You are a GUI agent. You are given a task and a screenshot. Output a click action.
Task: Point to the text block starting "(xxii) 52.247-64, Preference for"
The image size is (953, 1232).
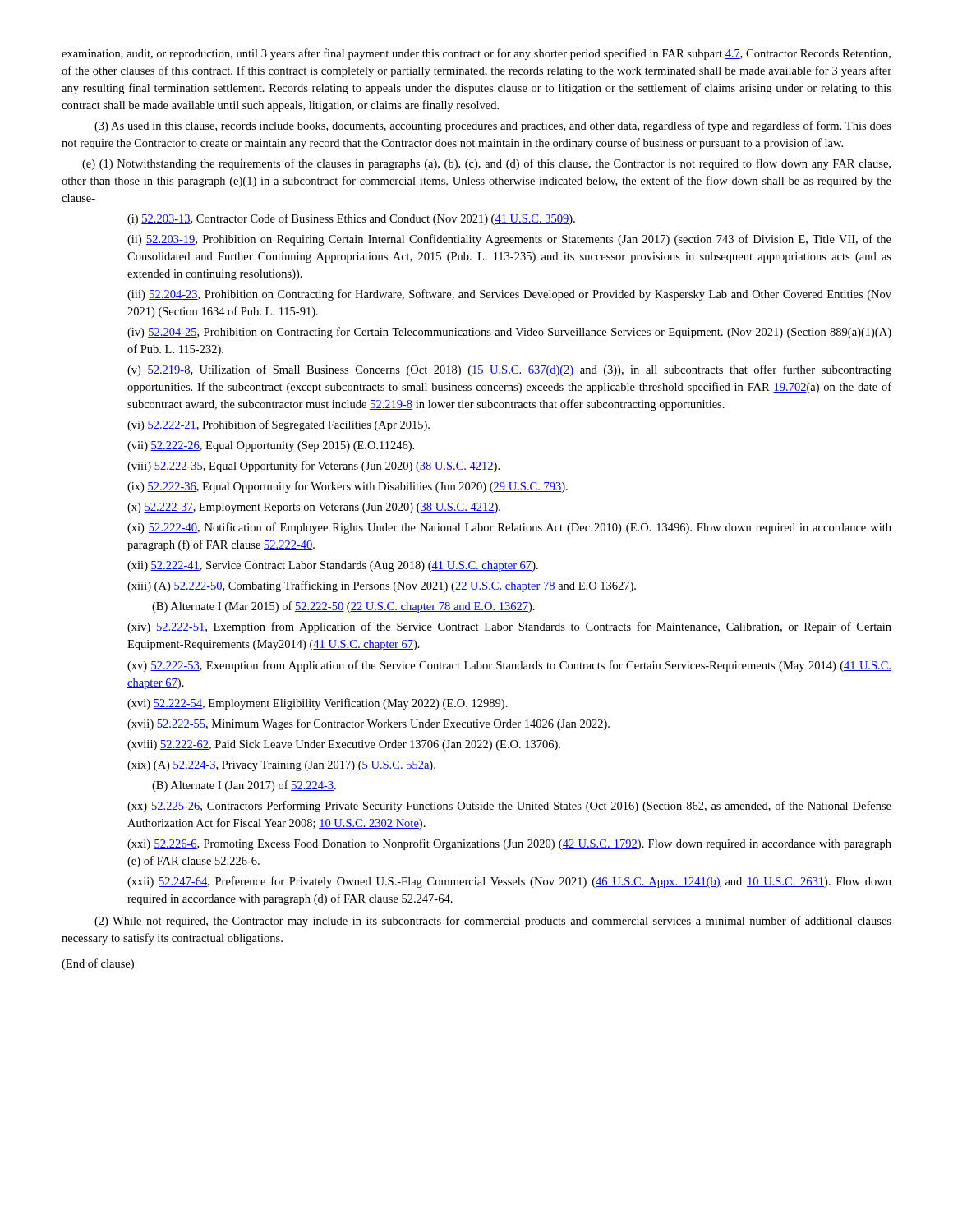coord(509,890)
